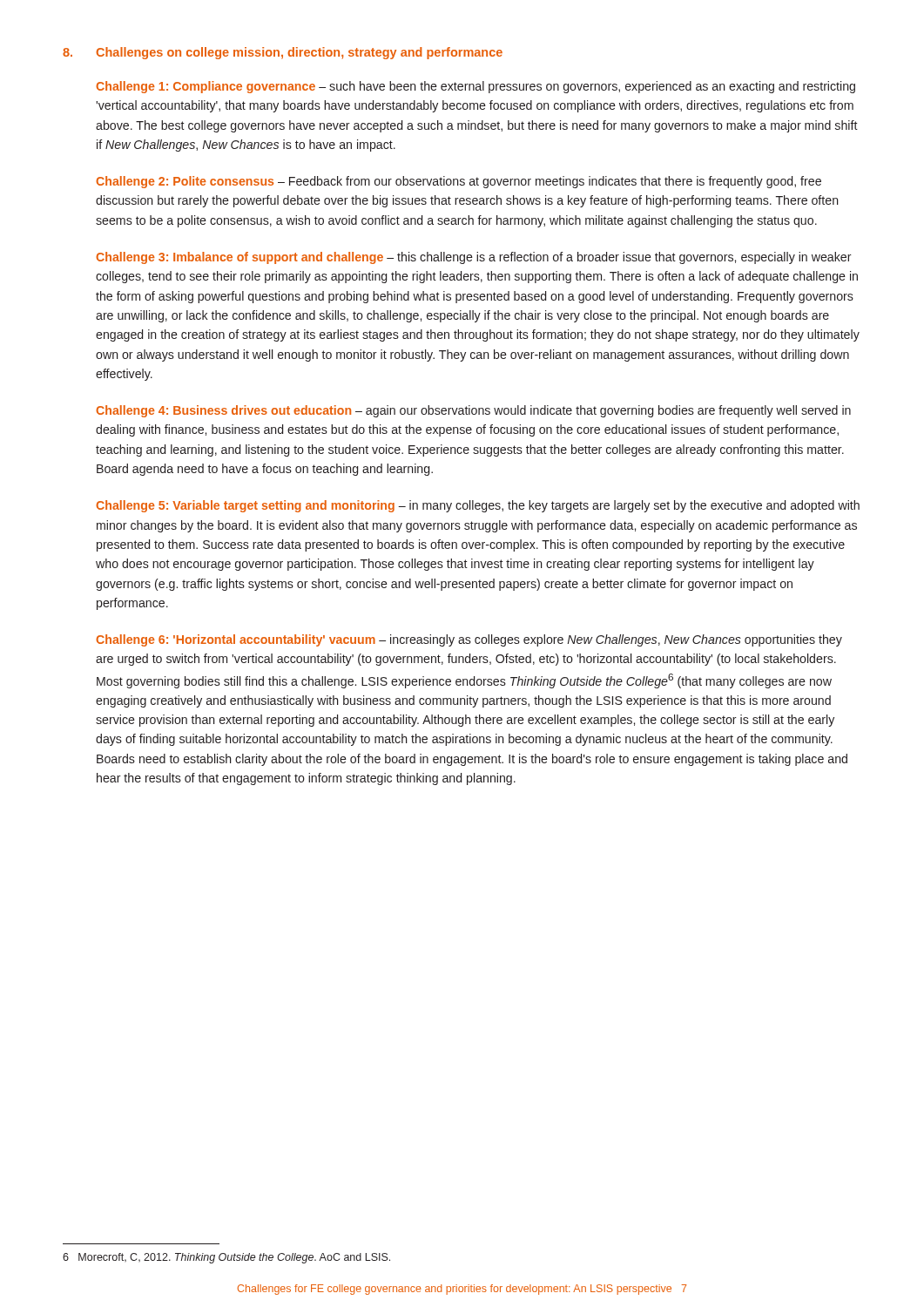Point to the region starting "Challenge 2: Polite consensus – Feedback from"
This screenshot has height=1307, width=924.
tap(467, 201)
